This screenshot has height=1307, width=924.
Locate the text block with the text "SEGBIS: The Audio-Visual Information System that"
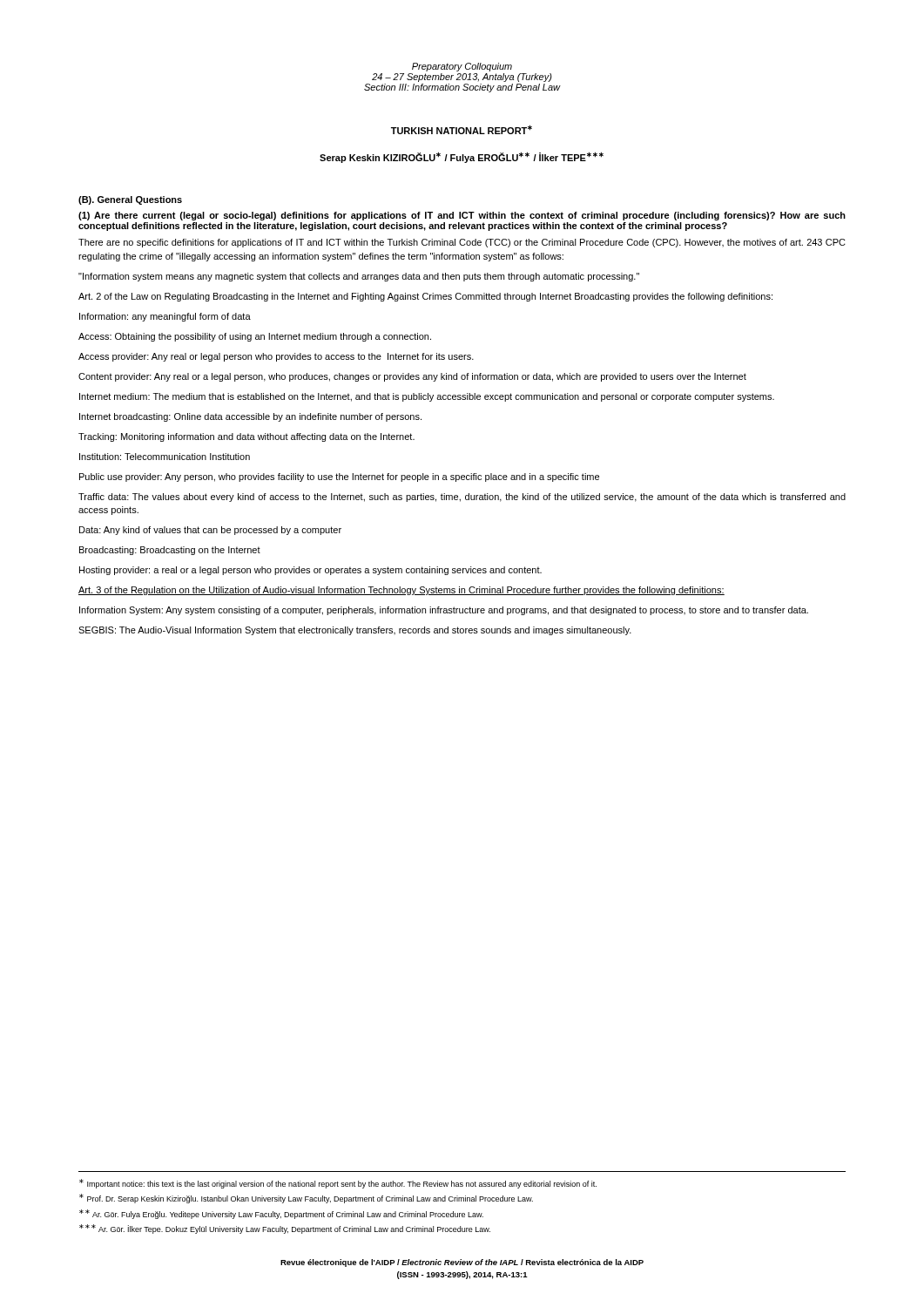click(x=355, y=630)
